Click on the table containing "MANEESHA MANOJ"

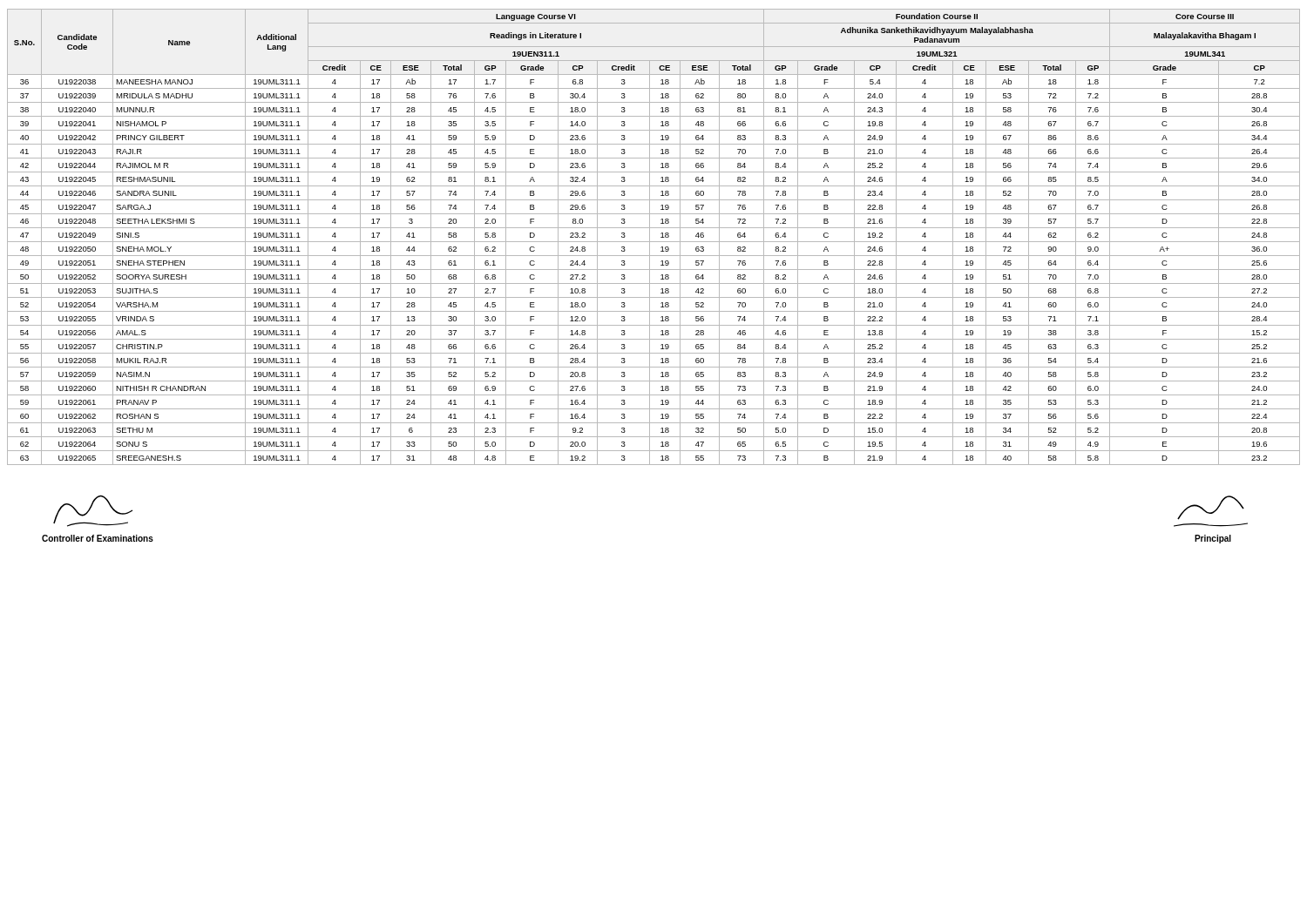tap(654, 237)
